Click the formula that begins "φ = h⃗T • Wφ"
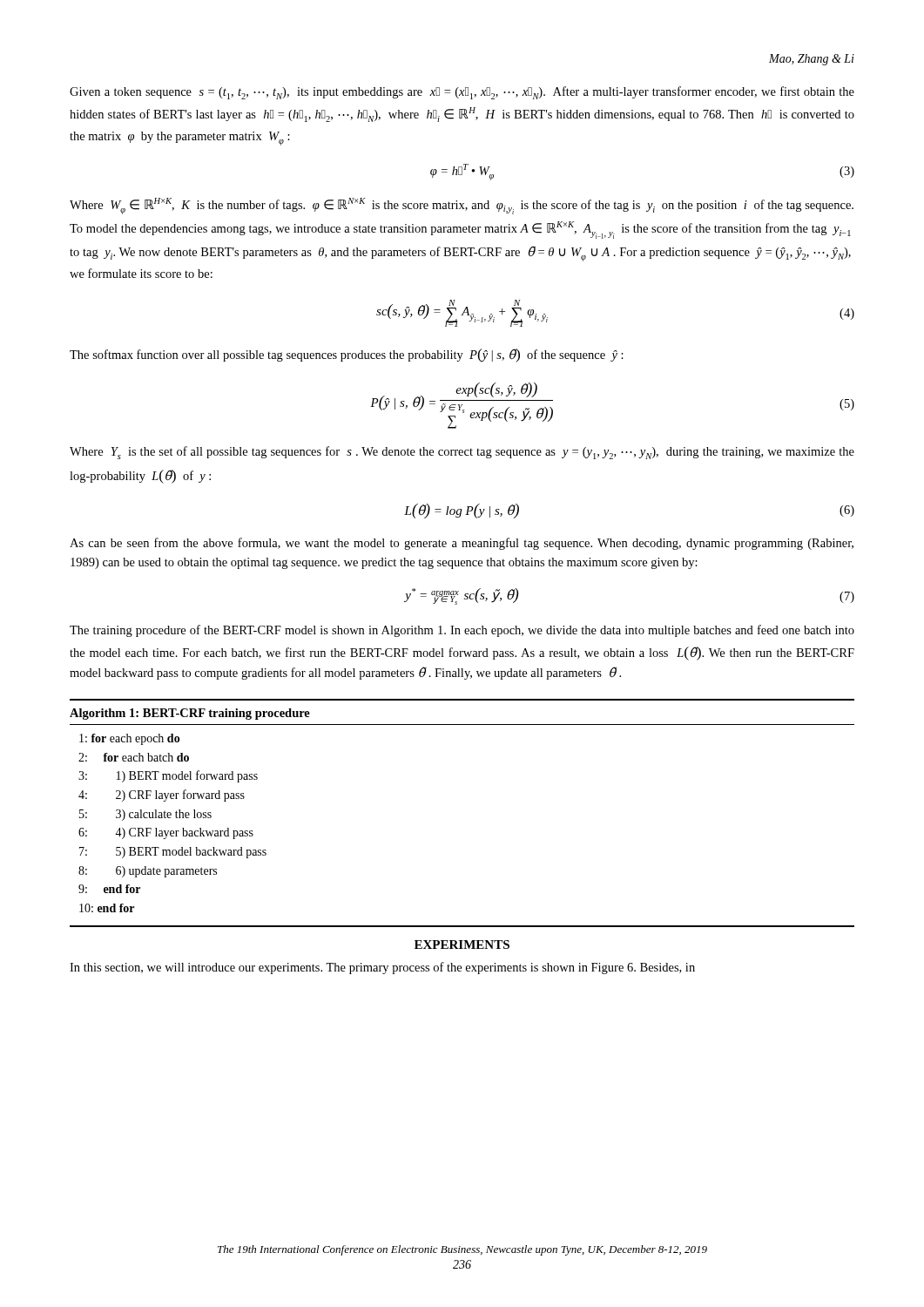 457,172
